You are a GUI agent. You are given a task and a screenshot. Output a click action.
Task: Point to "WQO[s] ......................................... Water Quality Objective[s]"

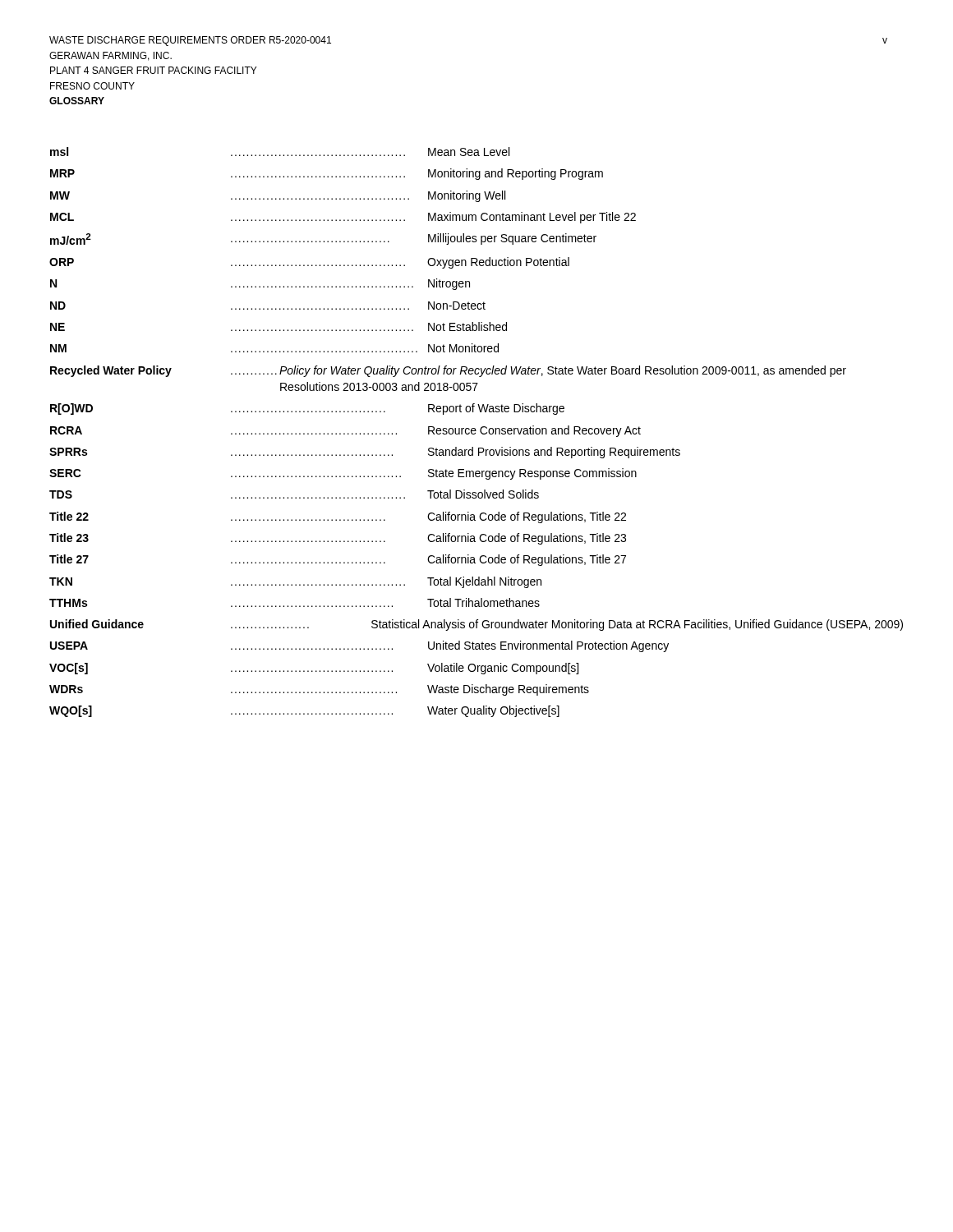tap(476, 711)
